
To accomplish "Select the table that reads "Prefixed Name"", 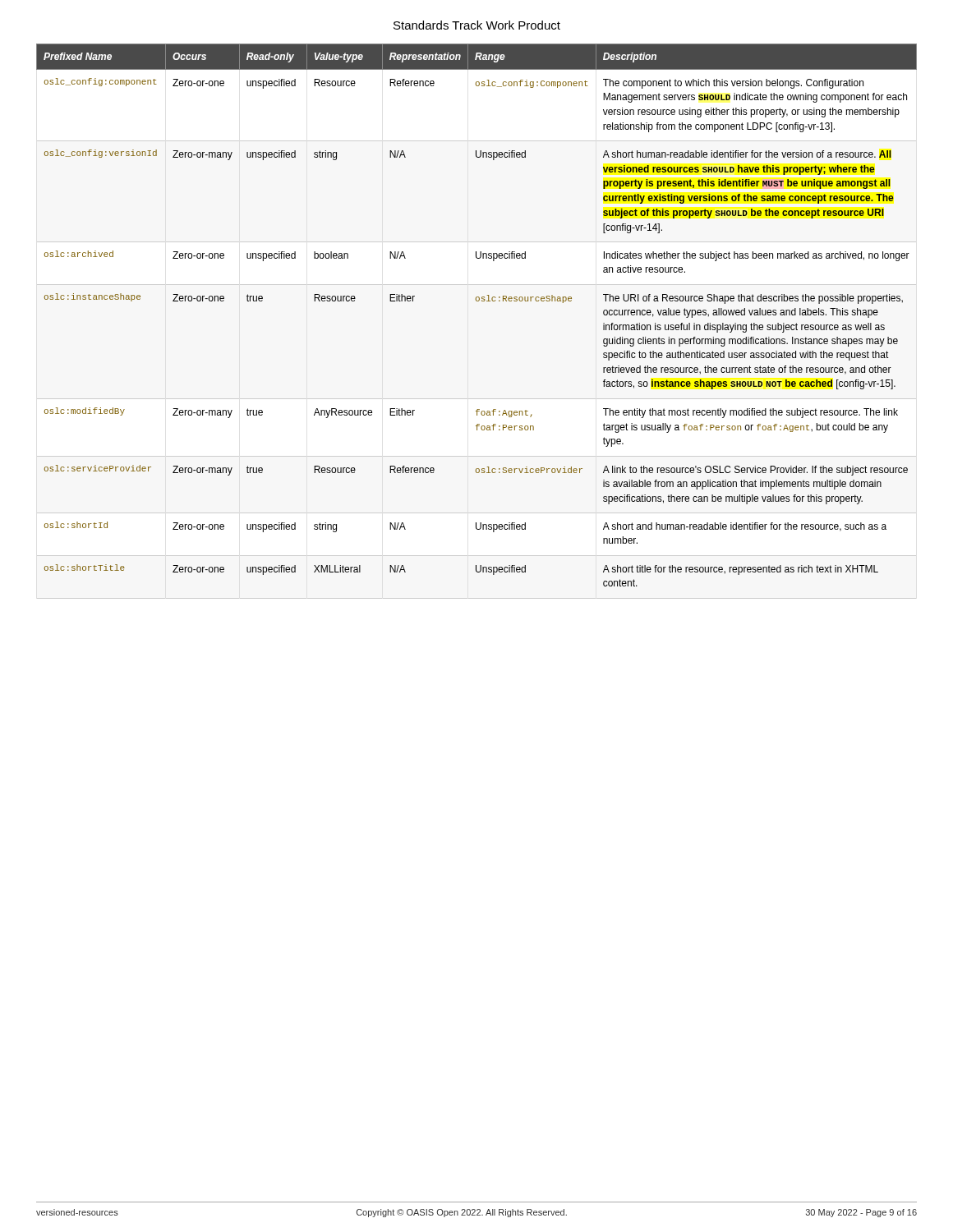I will (x=476, y=321).
